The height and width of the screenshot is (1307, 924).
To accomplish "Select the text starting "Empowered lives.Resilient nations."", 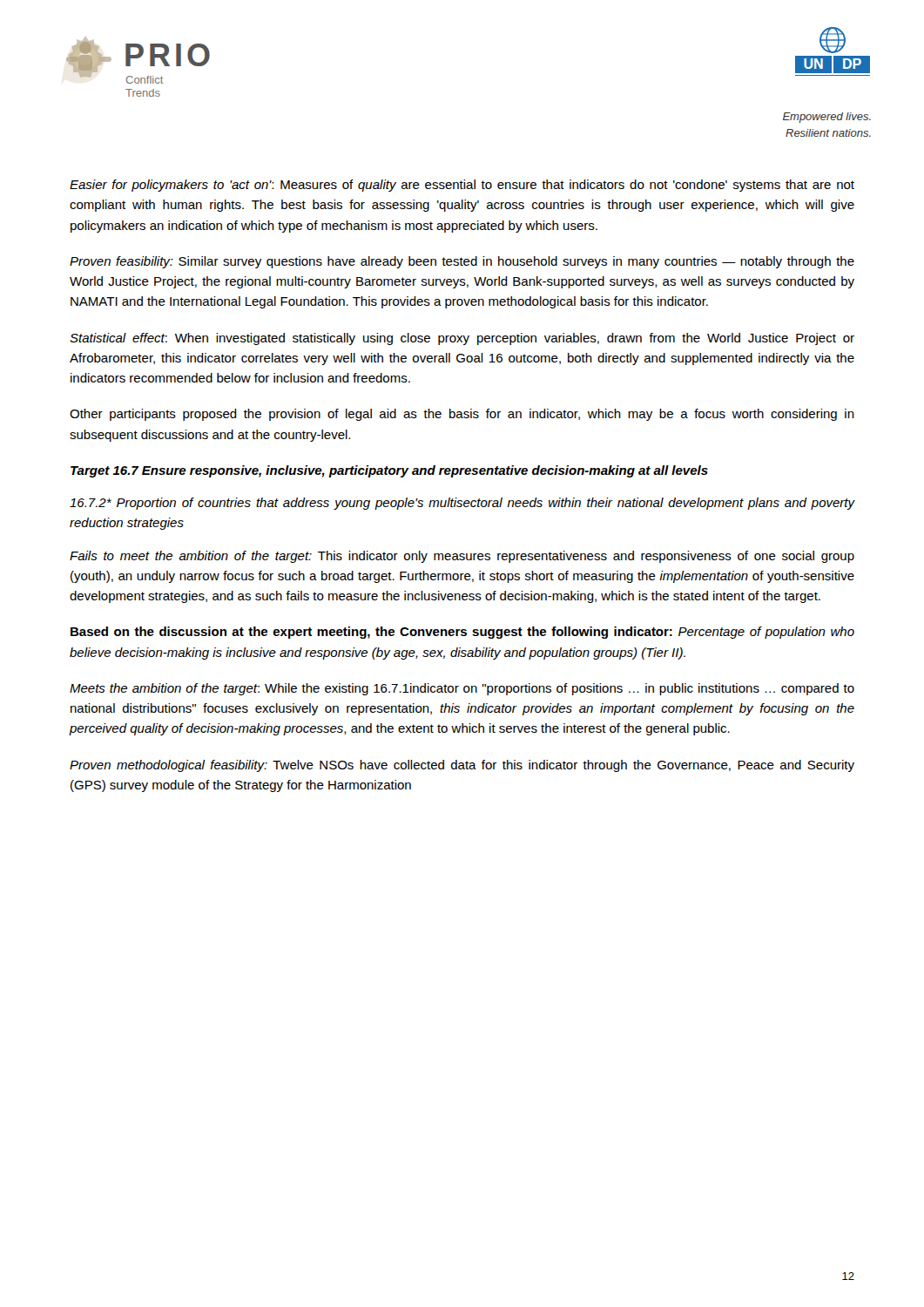I will click(x=827, y=125).
